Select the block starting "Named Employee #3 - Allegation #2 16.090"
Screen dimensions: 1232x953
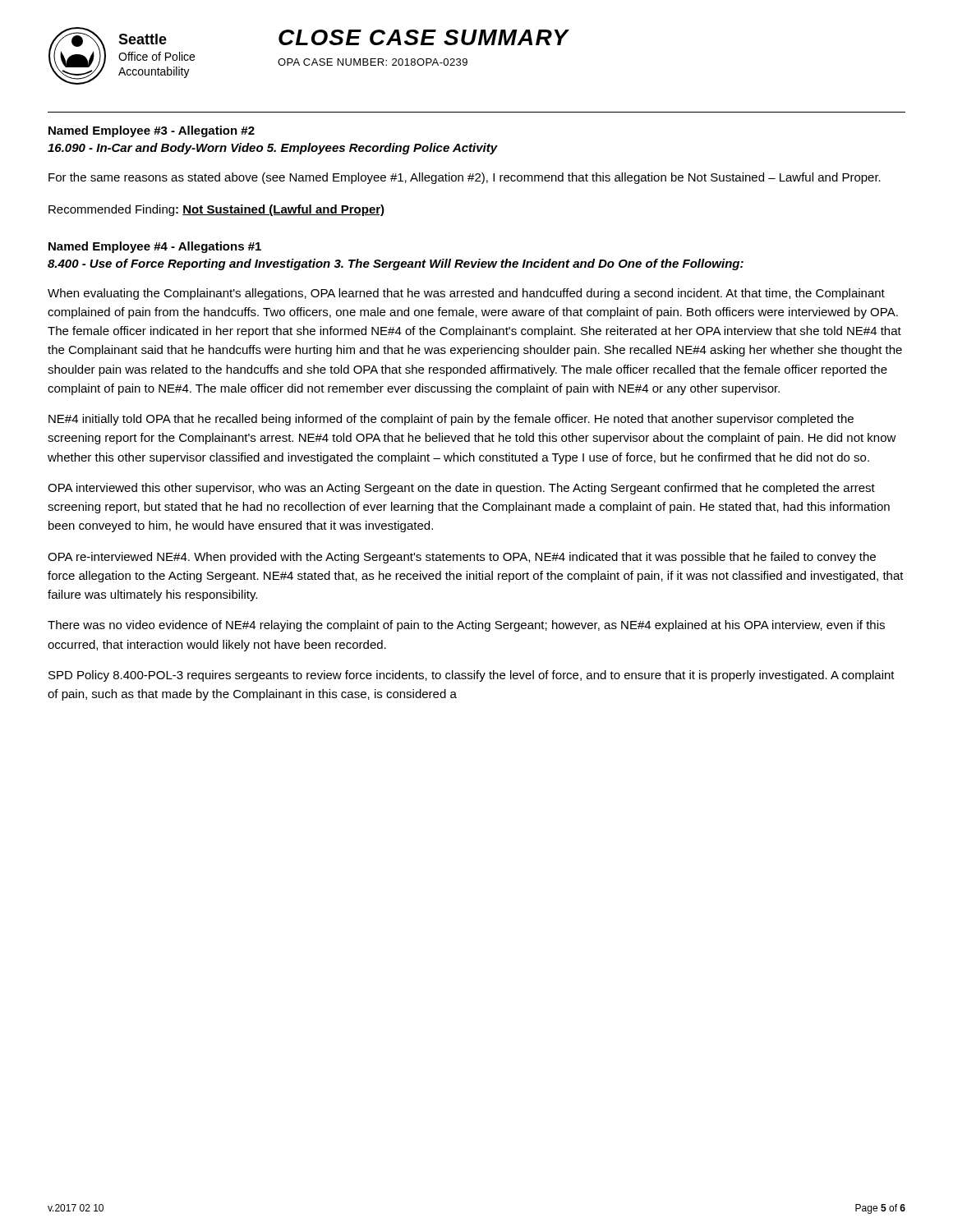point(476,139)
